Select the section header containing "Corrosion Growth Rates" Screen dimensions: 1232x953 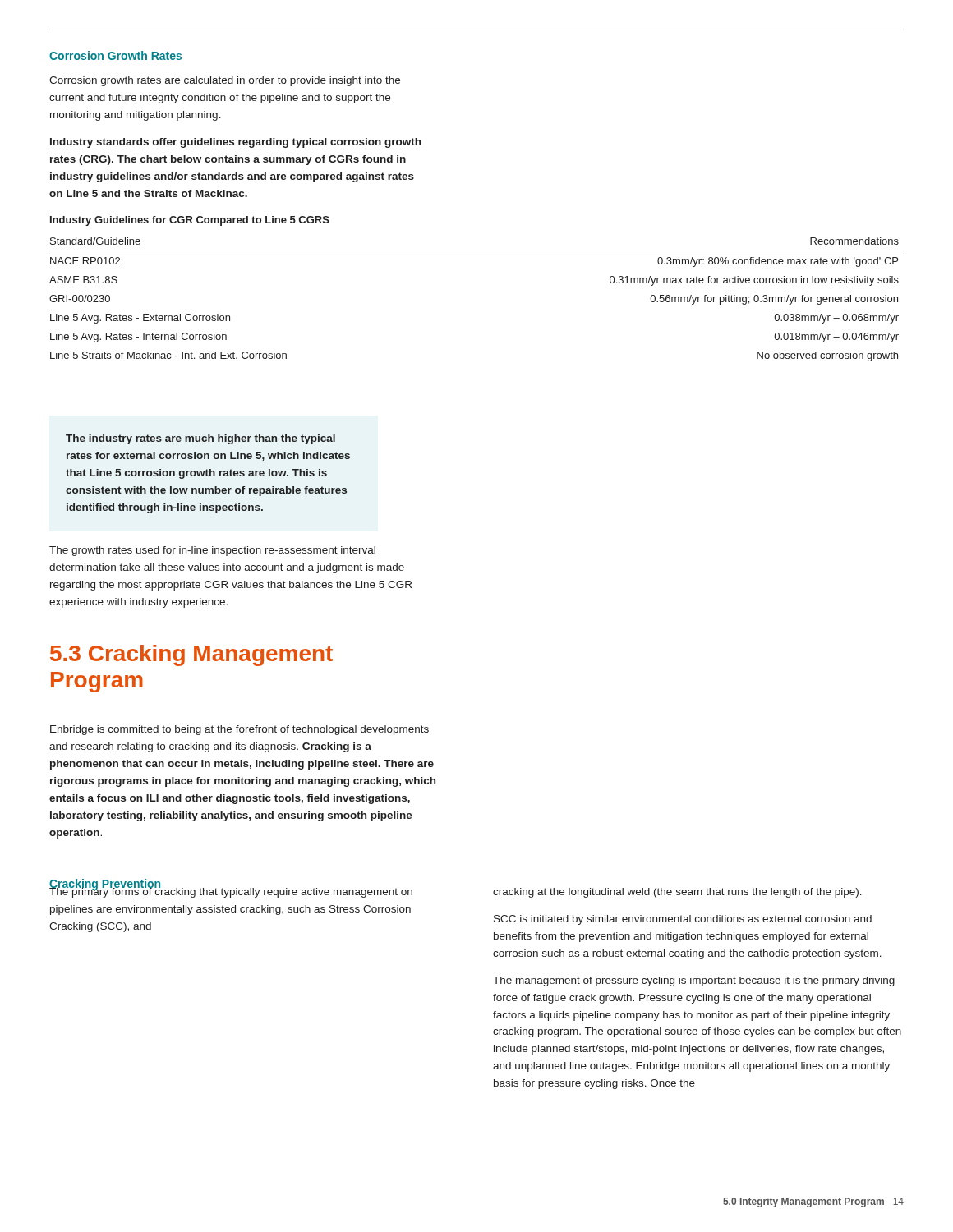point(115,55)
